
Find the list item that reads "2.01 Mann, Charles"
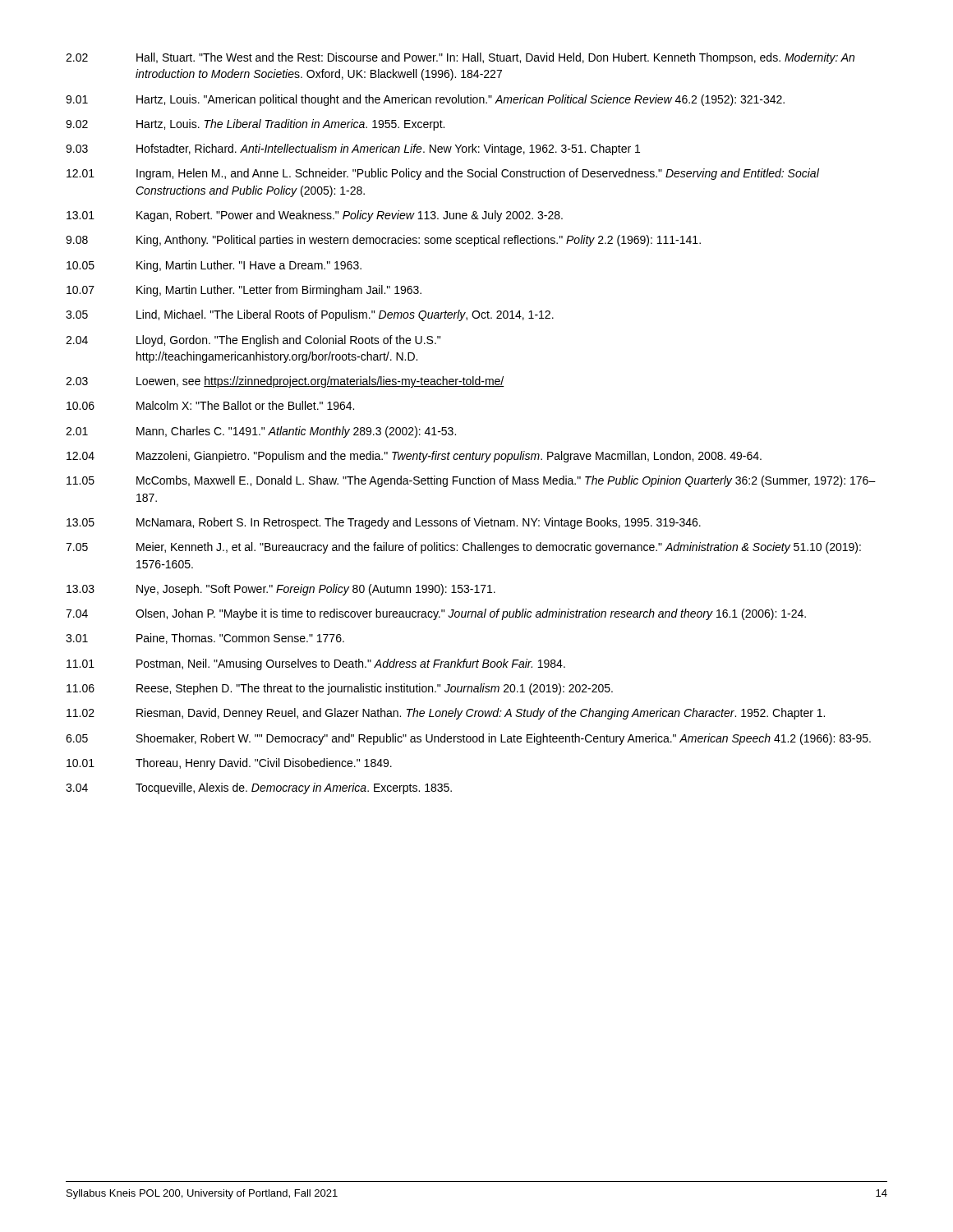pyautogui.click(x=261, y=432)
